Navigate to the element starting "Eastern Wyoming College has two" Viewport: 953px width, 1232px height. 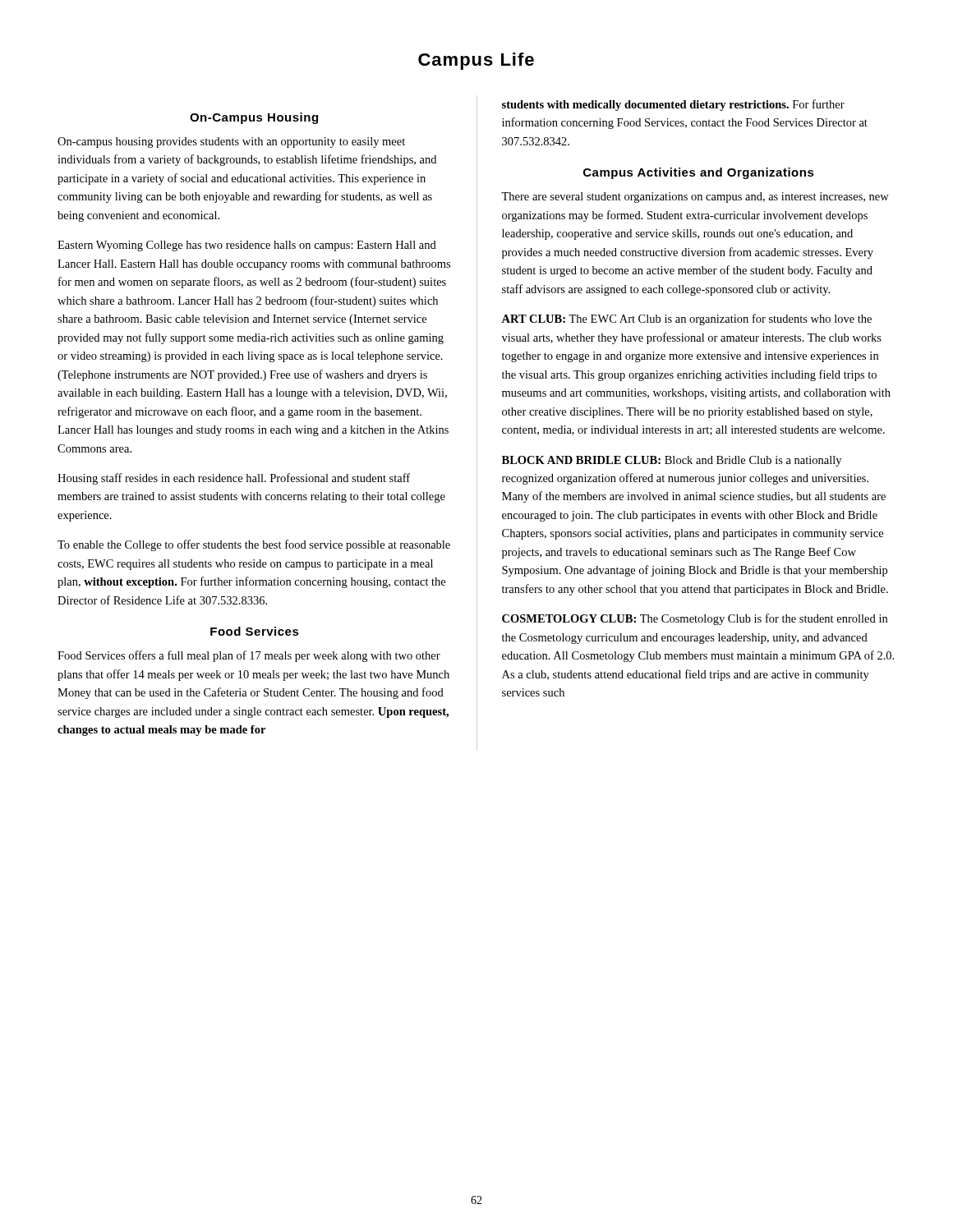pos(254,347)
